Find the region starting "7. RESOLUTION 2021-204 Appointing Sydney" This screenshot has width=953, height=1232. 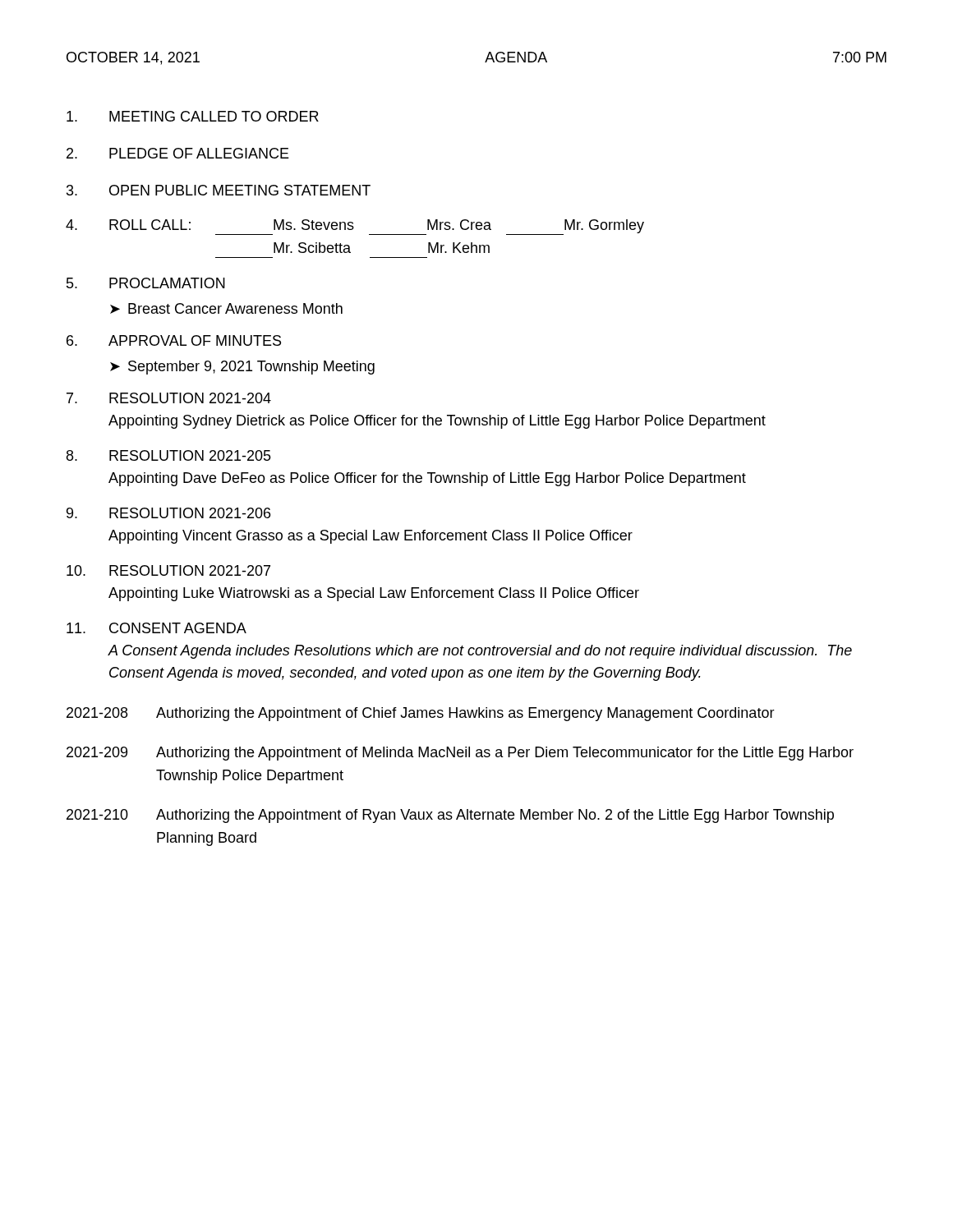tap(476, 410)
